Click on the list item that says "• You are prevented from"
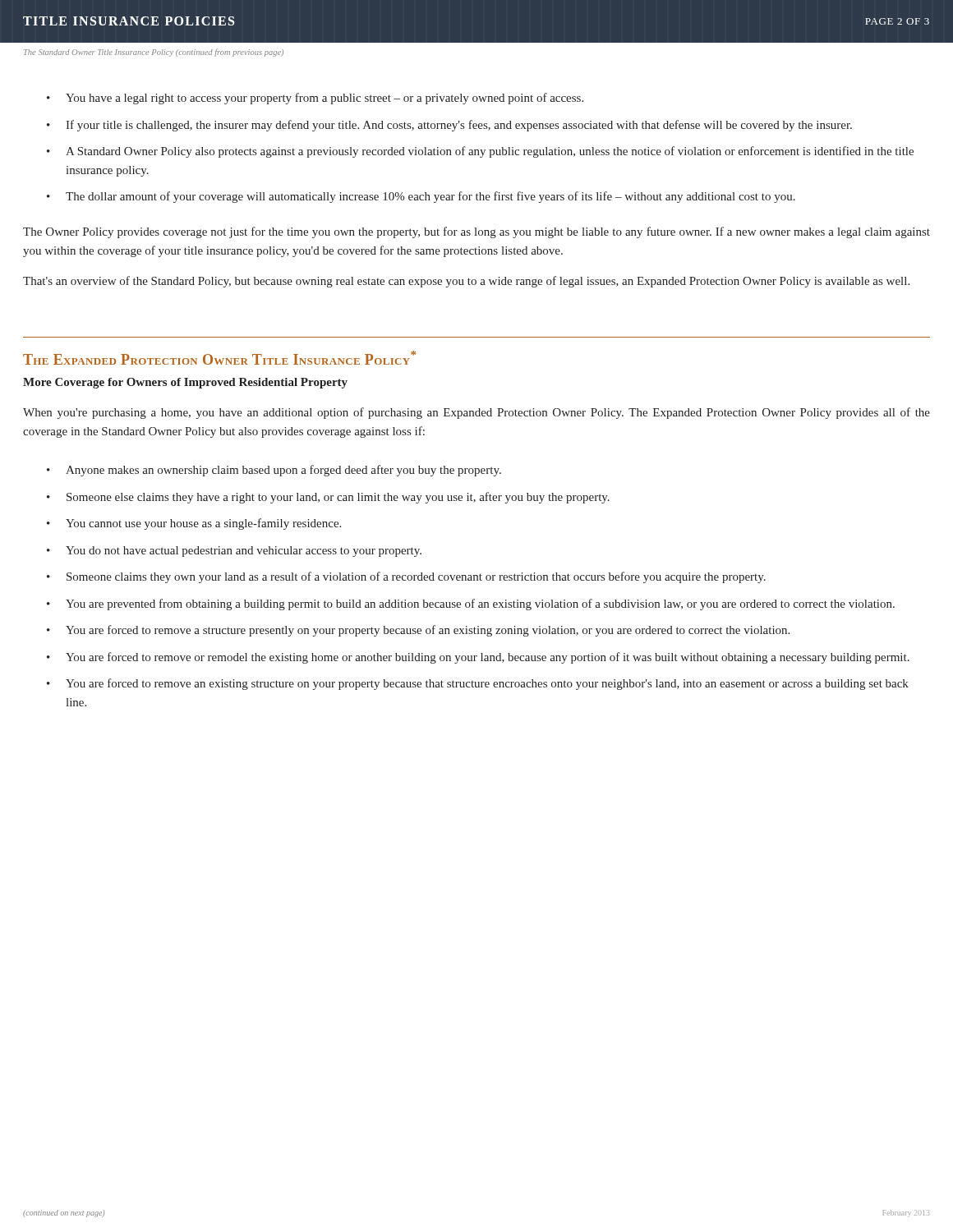The height and width of the screenshot is (1232, 953). click(488, 604)
